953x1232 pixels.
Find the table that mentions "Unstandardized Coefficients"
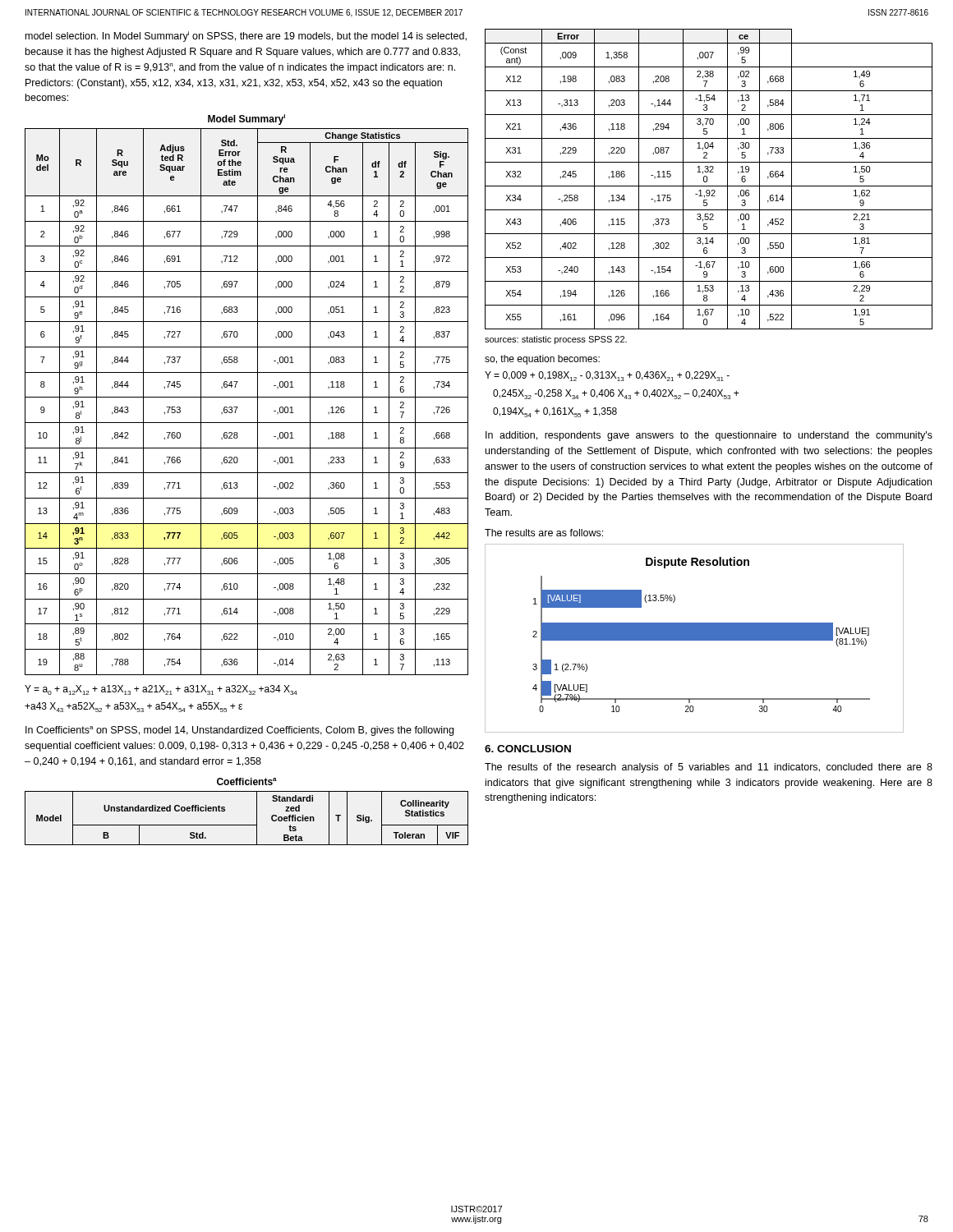click(x=246, y=818)
